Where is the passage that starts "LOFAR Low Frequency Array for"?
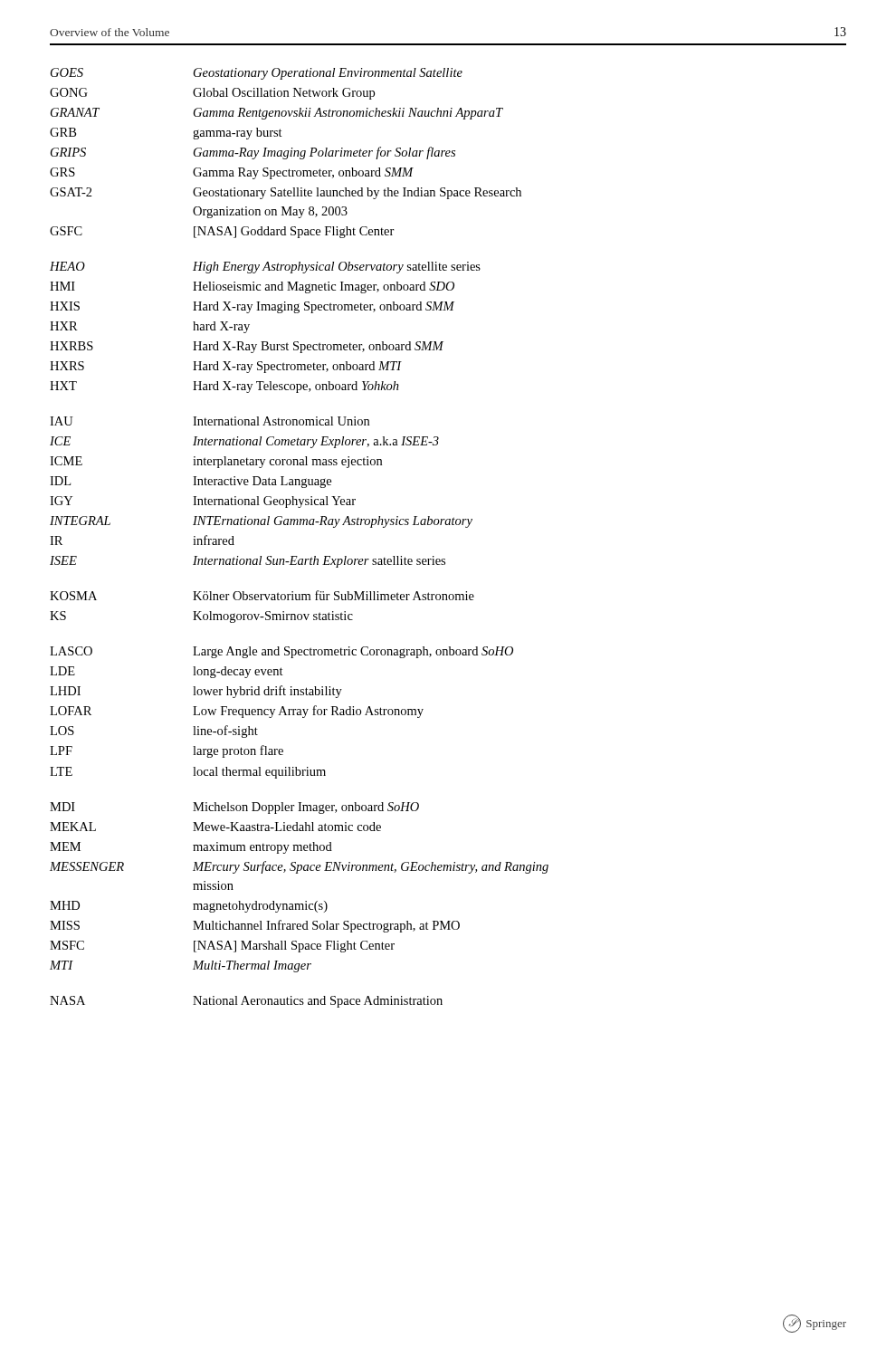The image size is (896, 1358). (237, 712)
